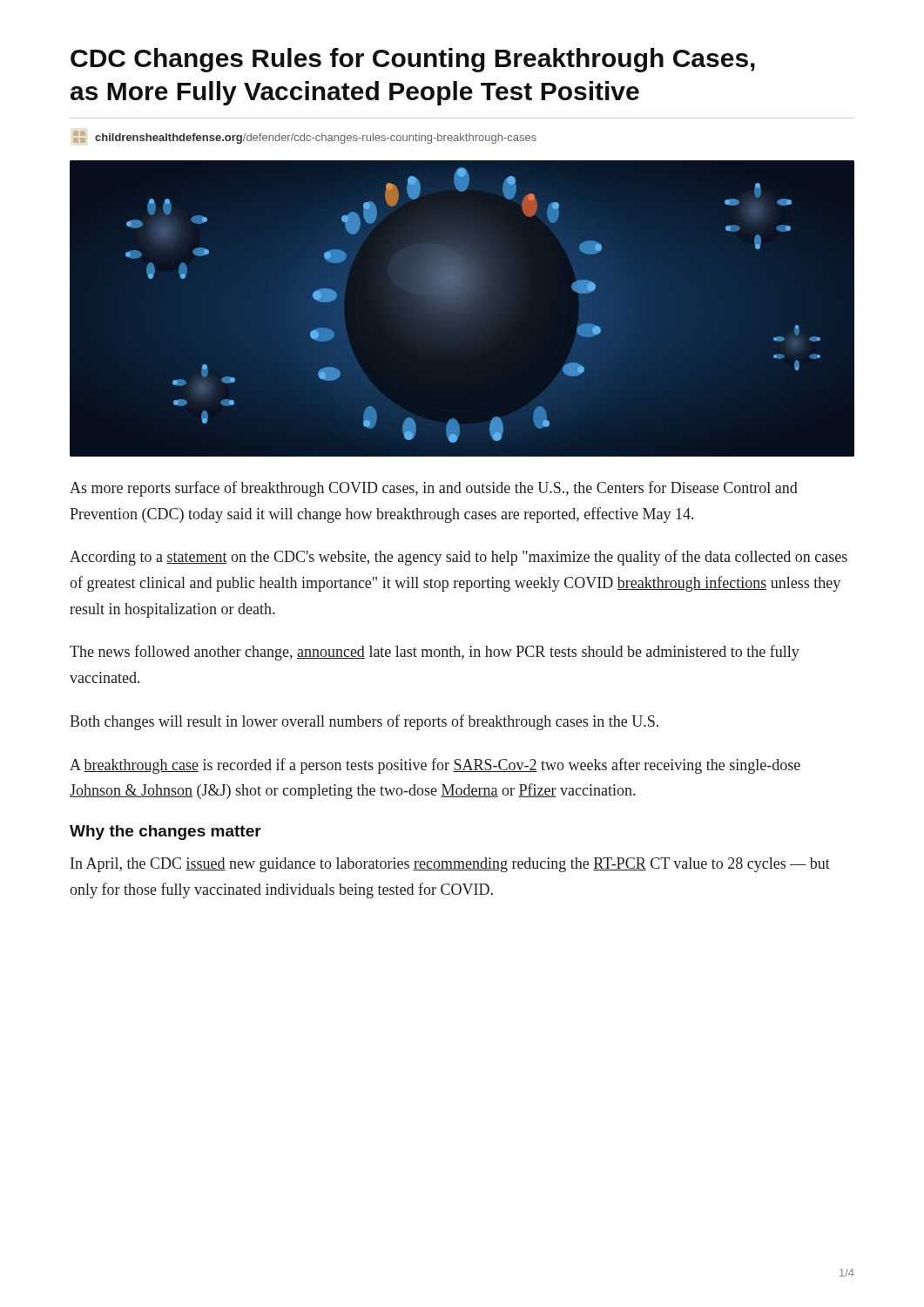Locate the block of text that opens with "Both changes will"
924x1307 pixels.
click(365, 721)
